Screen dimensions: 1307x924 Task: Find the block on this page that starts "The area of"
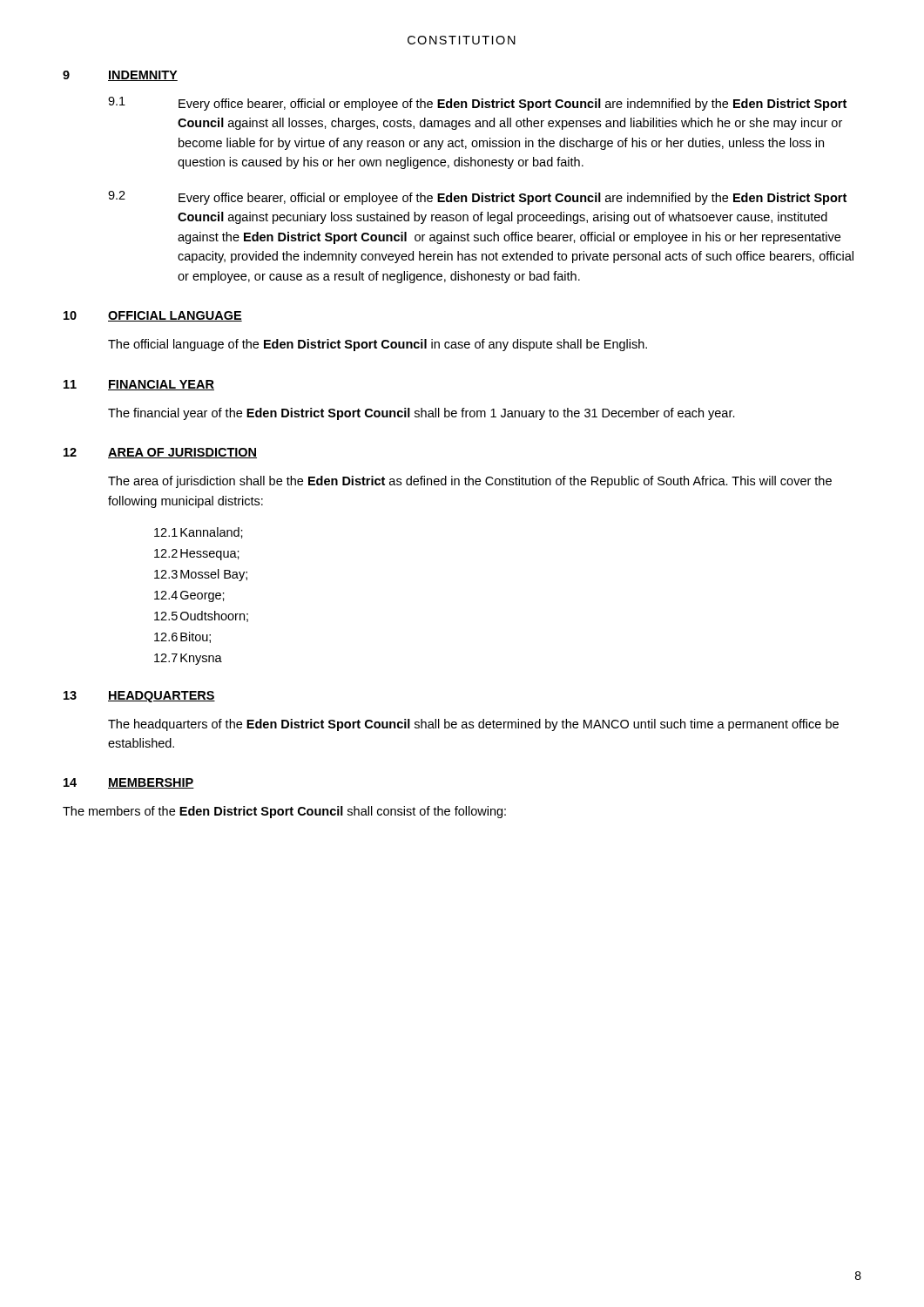[470, 491]
